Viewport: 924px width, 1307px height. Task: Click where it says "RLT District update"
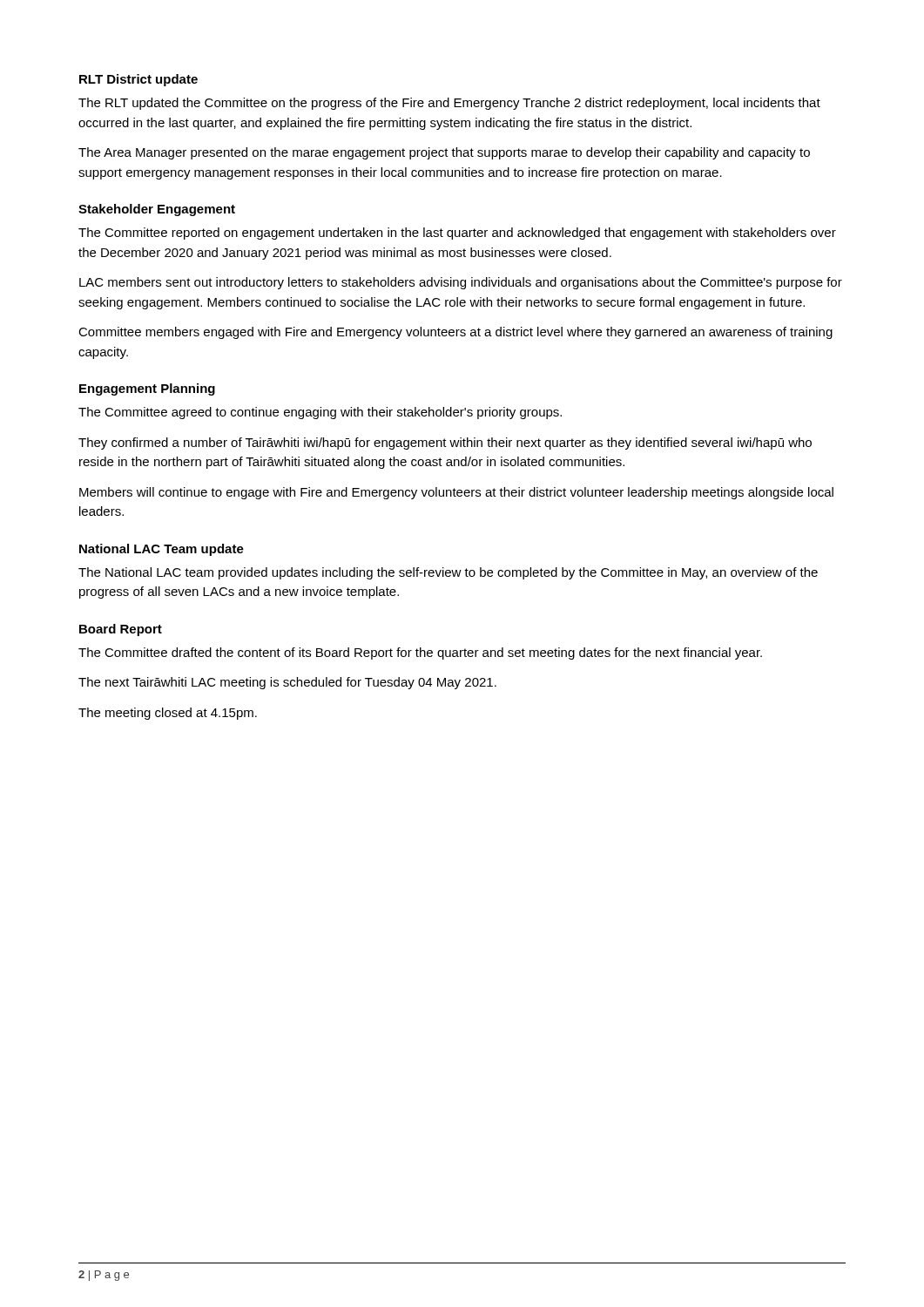click(x=138, y=79)
